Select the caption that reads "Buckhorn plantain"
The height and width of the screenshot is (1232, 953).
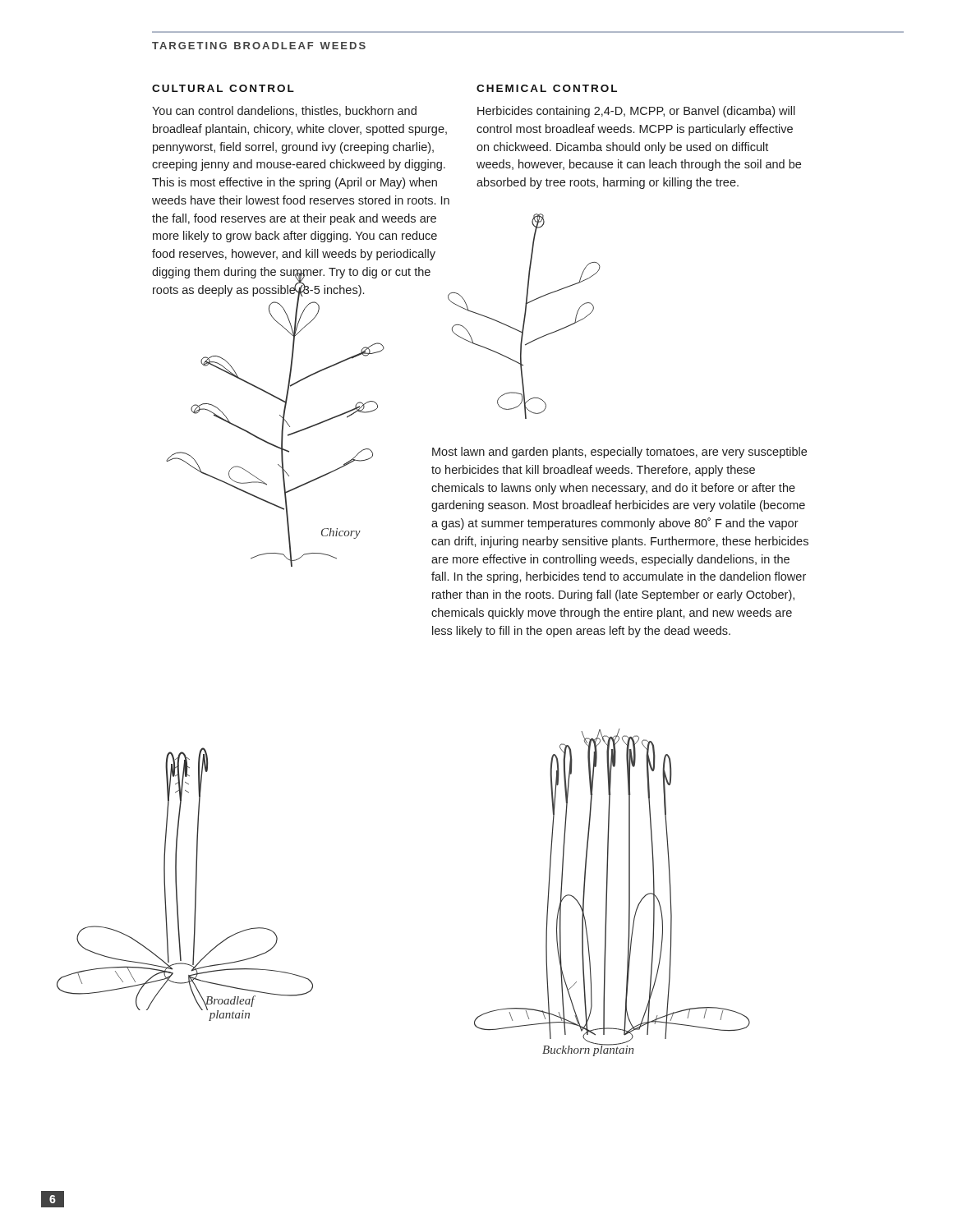[x=588, y=1050]
